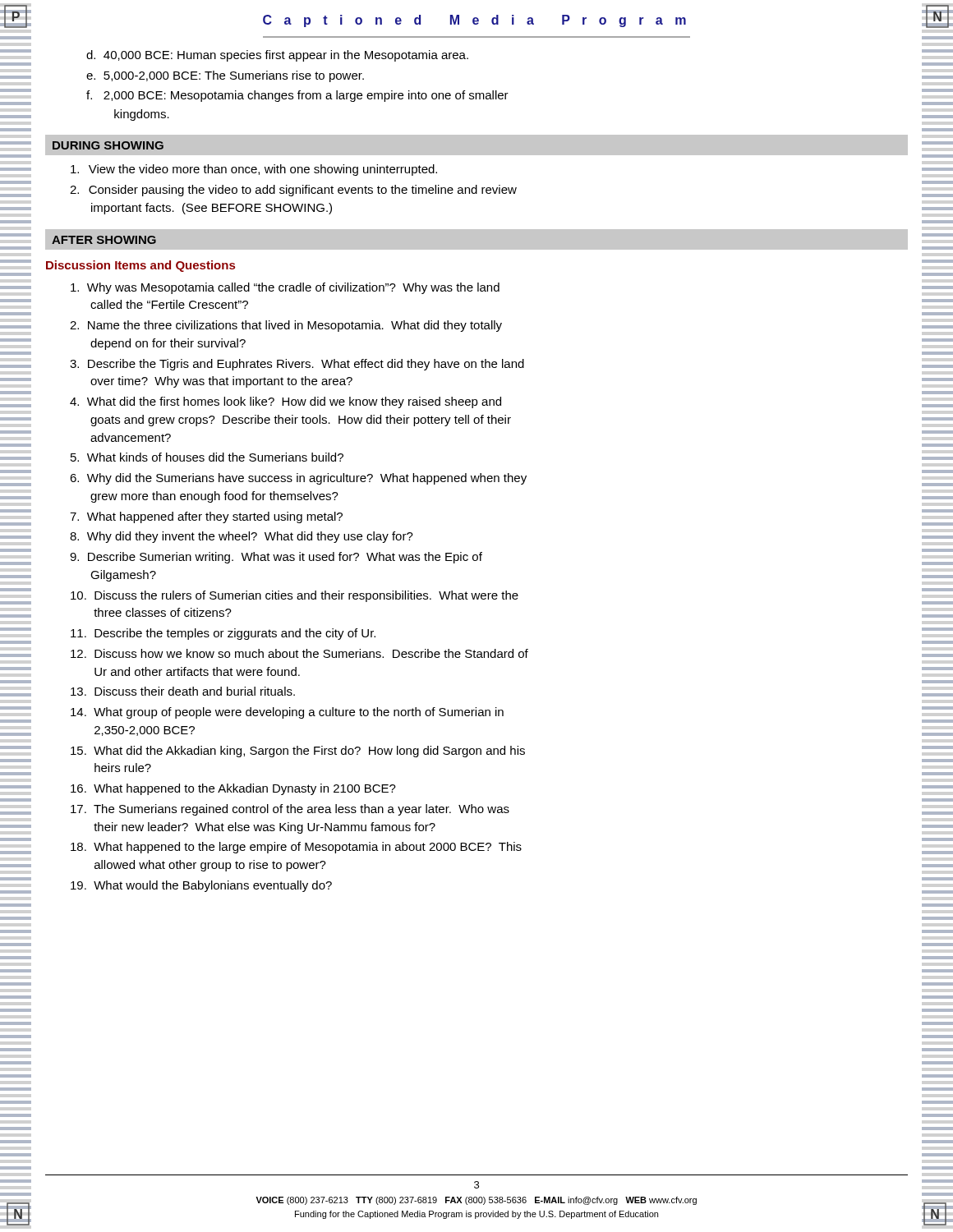Navigate to the block starting "7. What happened after they started using"
The image size is (953, 1232).
207,516
